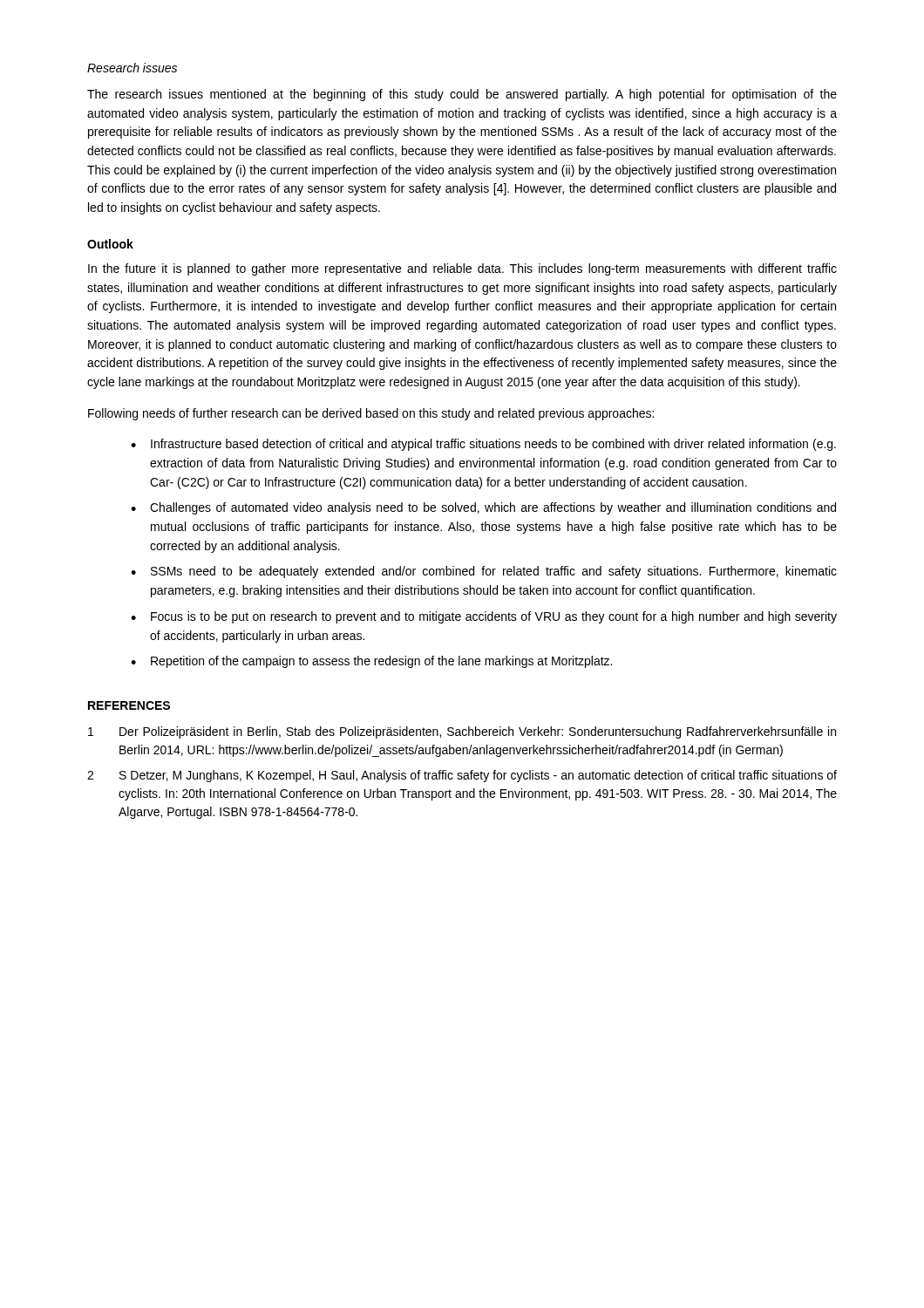Select the passage starting "The research issues mentioned at the beginning of"
924x1308 pixels.
[x=462, y=151]
